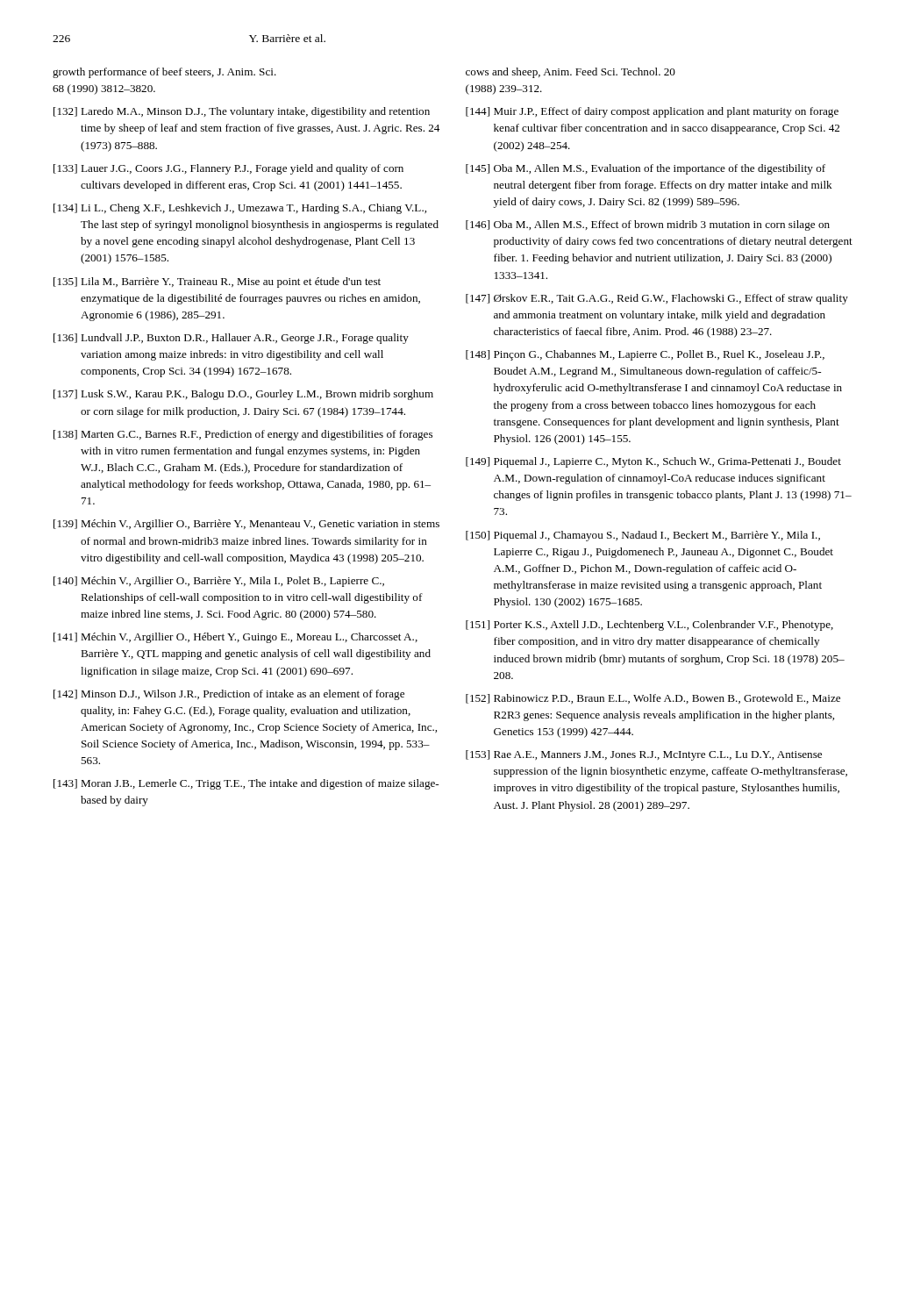Find the block on this page that starts "[149] Piquemal J., Lapierre C., Myton K., Schuch"

pyautogui.click(x=659, y=486)
